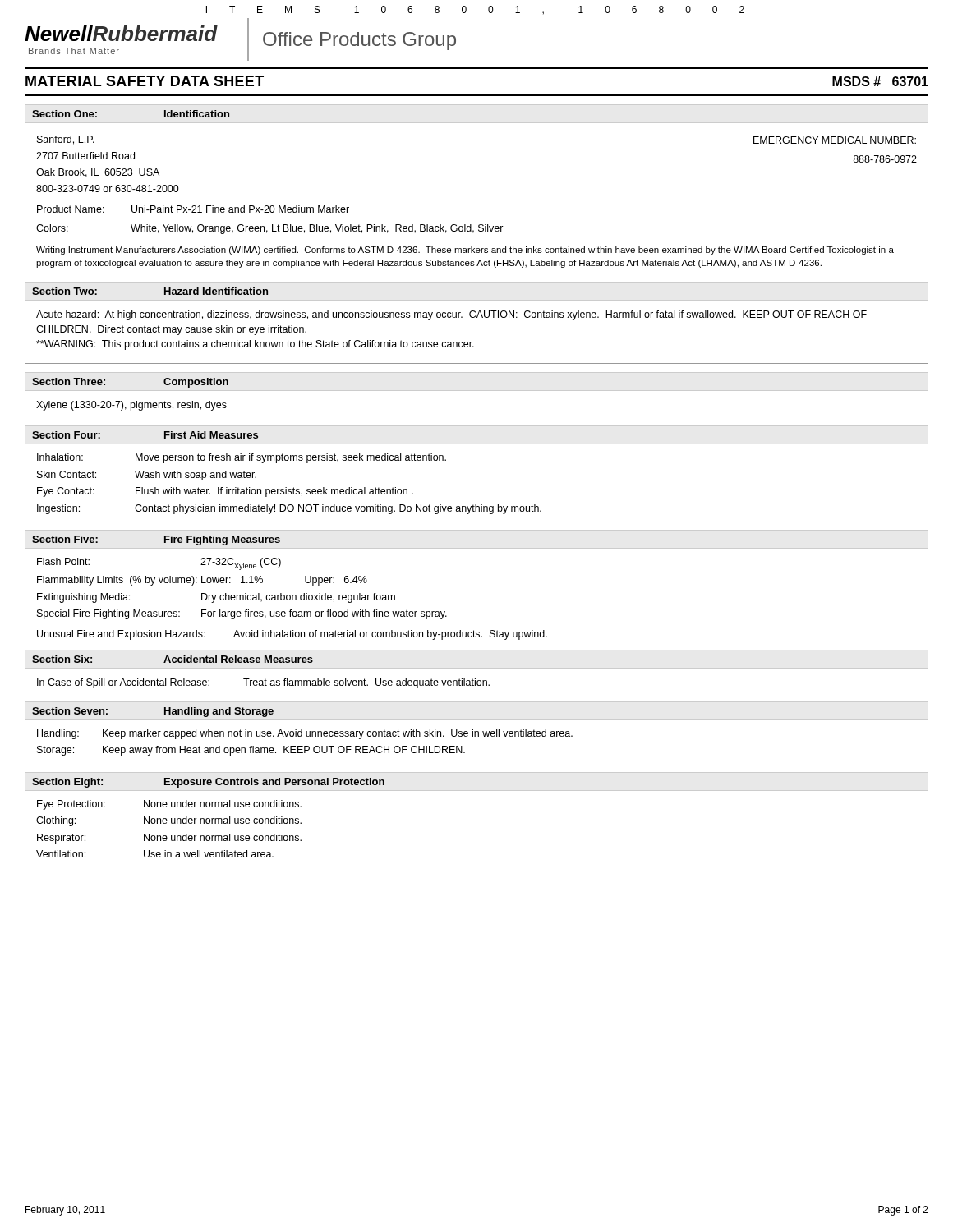This screenshot has width=953, height=1232.
Task: Locate the text block that says "Ingestion: Contact physician immediately! DO NOT"
Action: pyautogui.click(x=289, y=509)
